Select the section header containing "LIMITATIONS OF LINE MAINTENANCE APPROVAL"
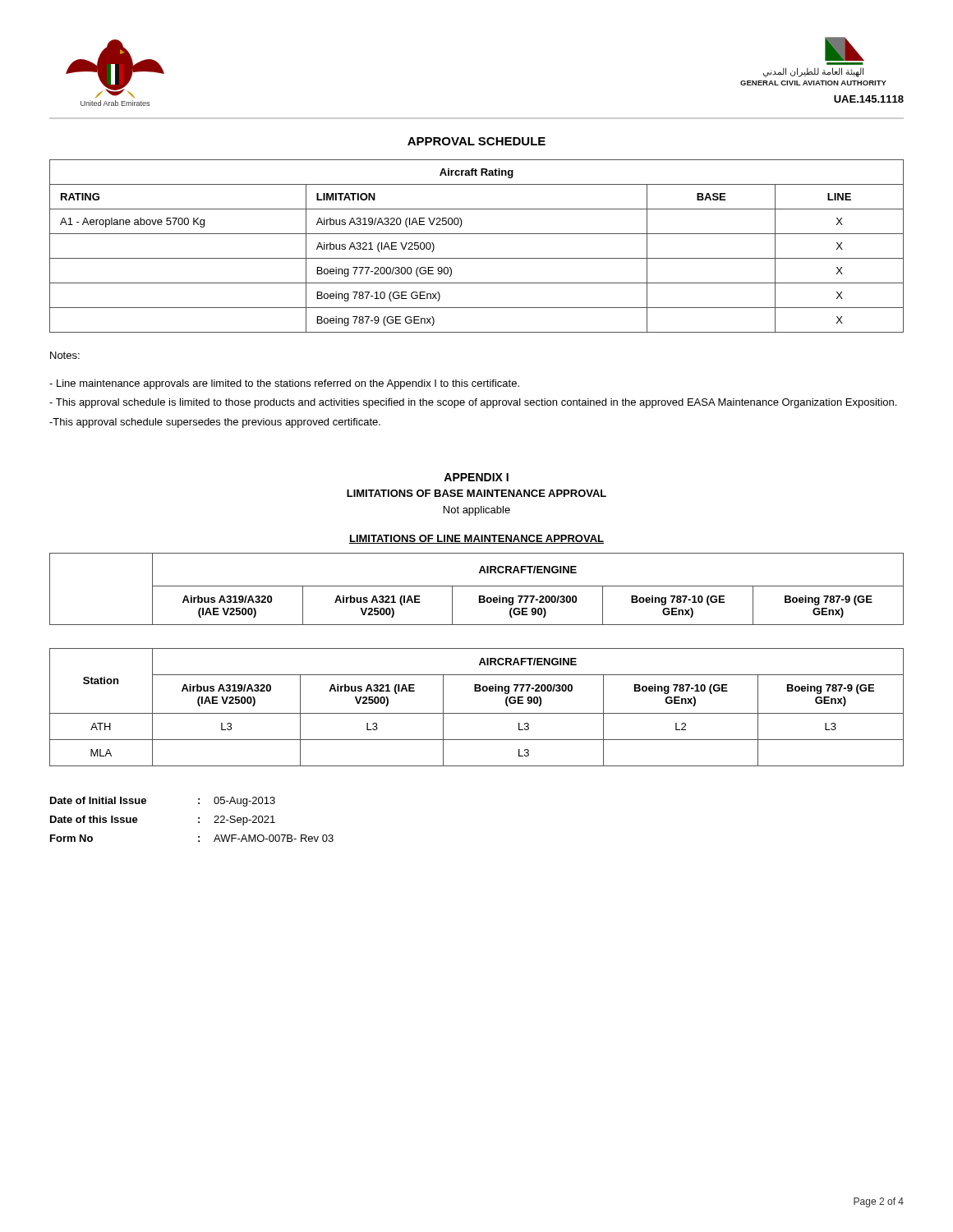This screenshot has width=953, height=1232. click(x=476, y=538)
